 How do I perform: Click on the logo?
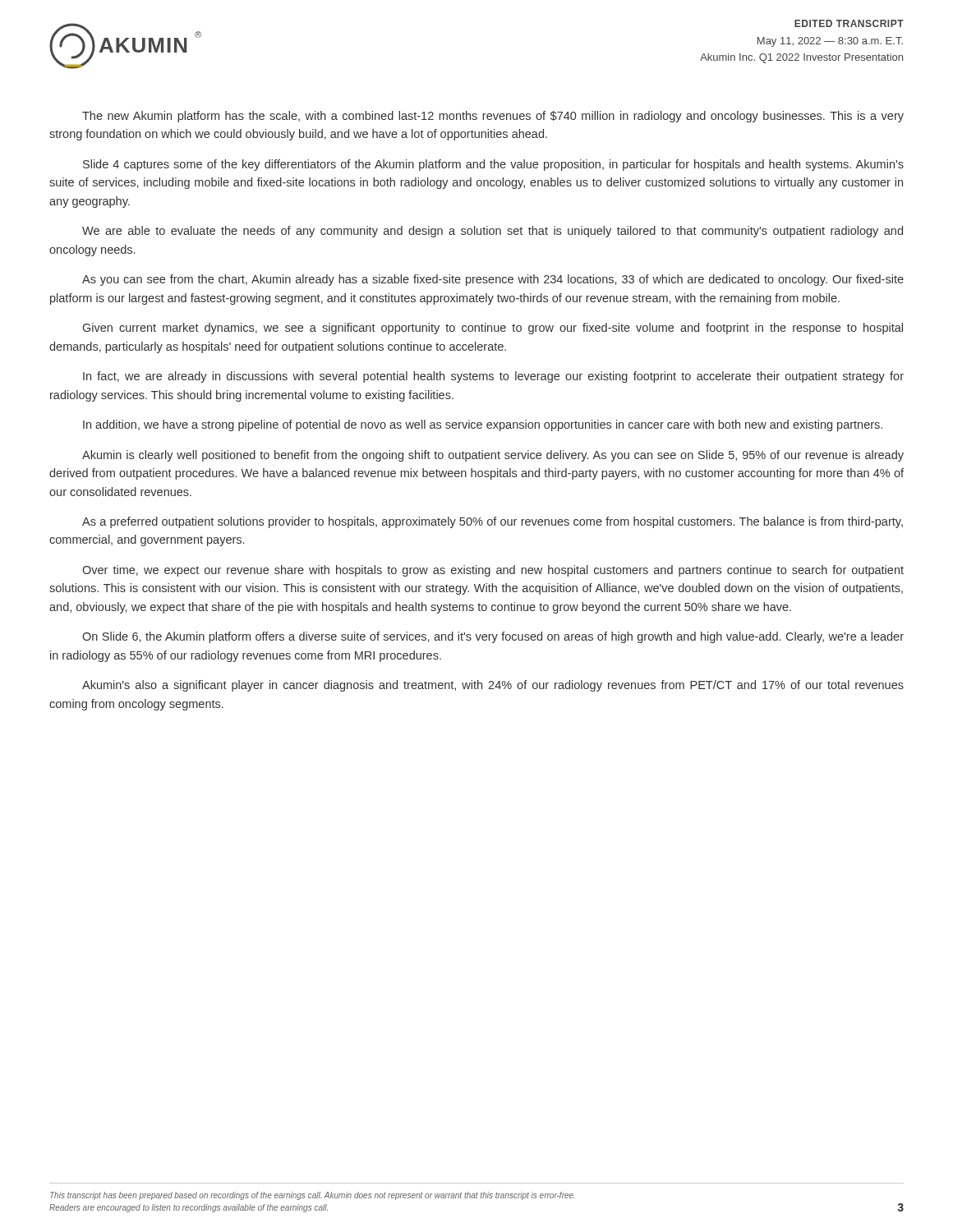(x=127, y=51)
